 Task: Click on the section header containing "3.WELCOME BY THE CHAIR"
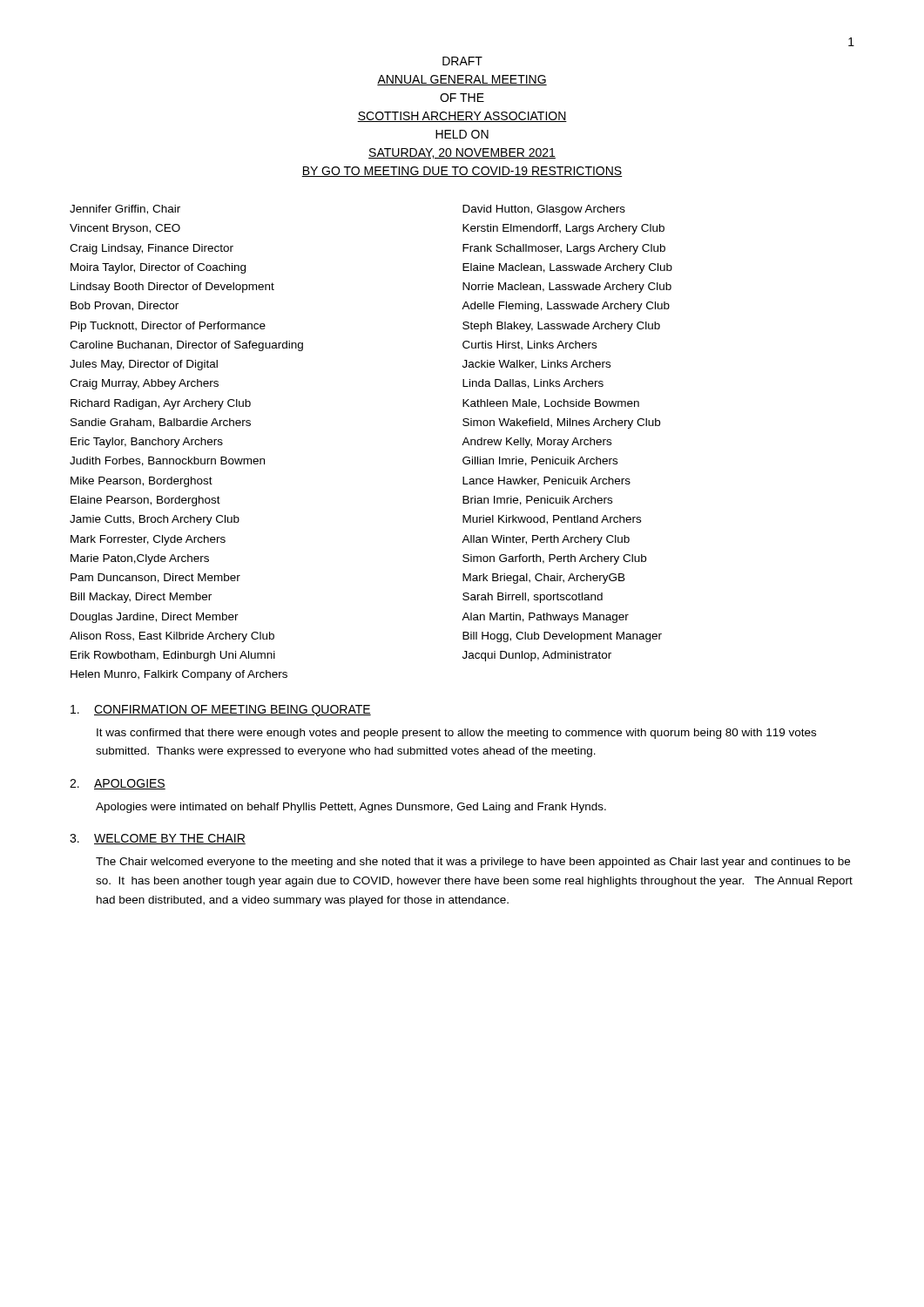tap(158, 839)
